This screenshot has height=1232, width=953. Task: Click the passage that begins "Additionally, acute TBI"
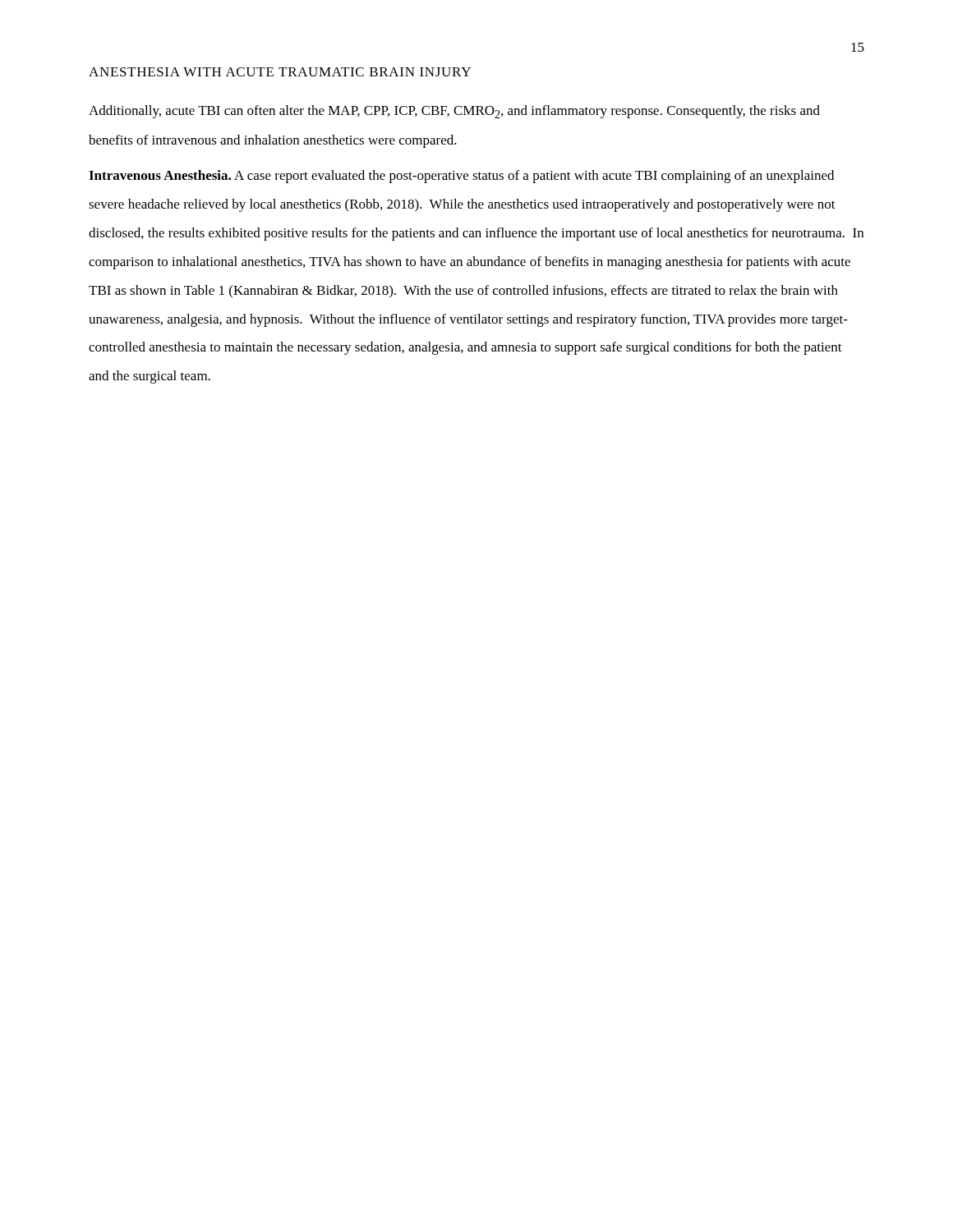tap(454, 125)
